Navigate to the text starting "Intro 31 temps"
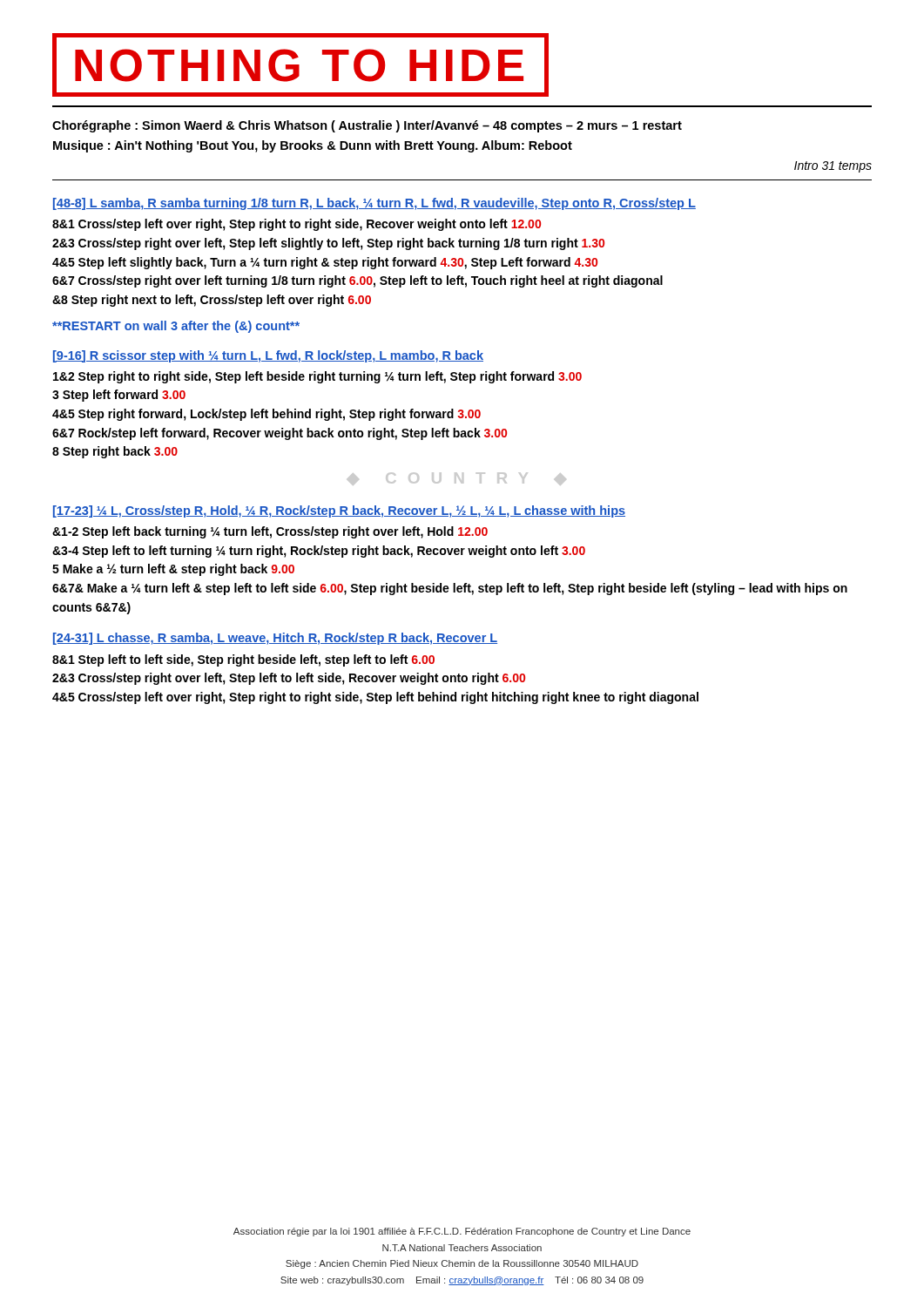This screenshot has height=1307, width=924. [x=833, y=166]
